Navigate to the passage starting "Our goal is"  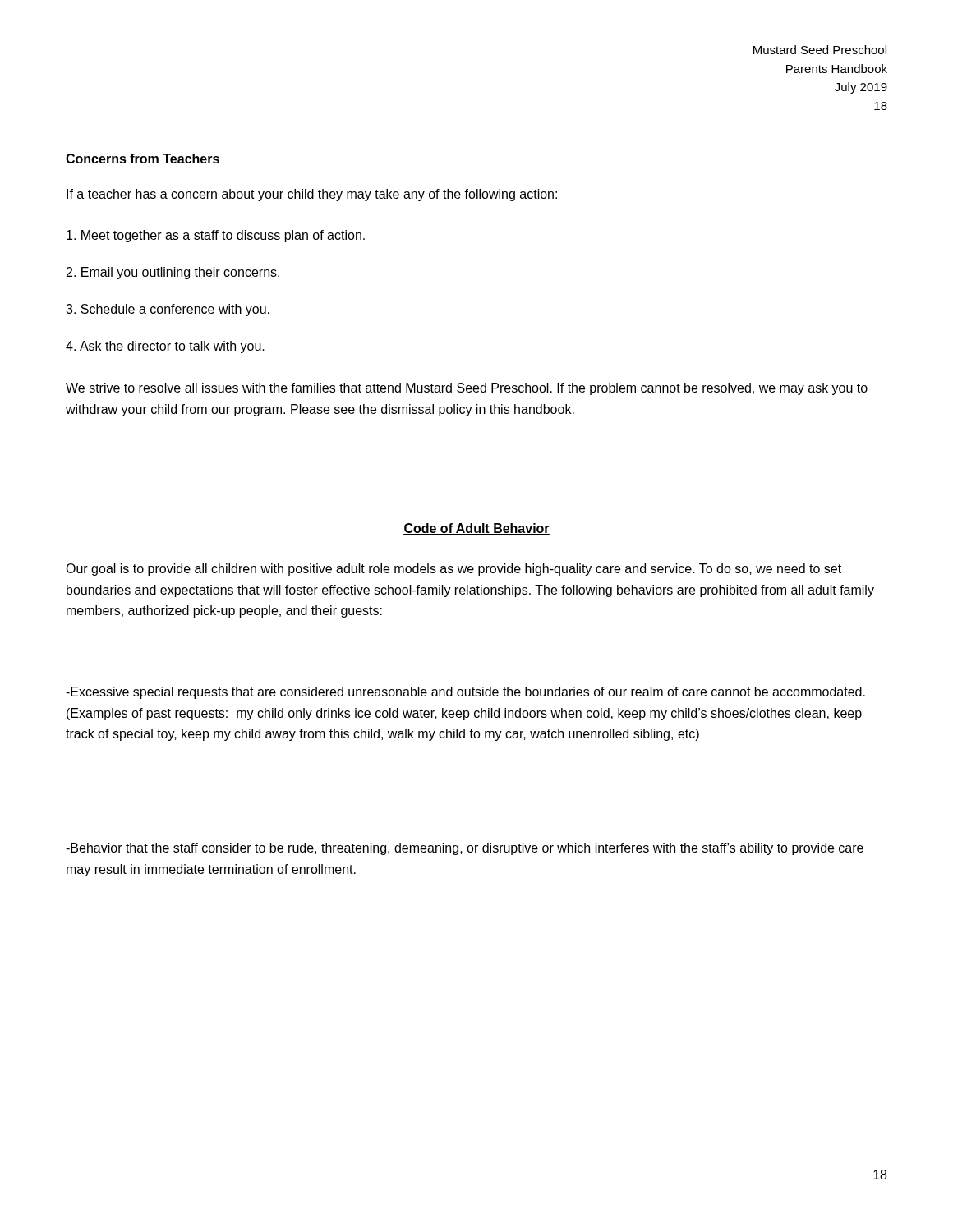tap(470, 590)
